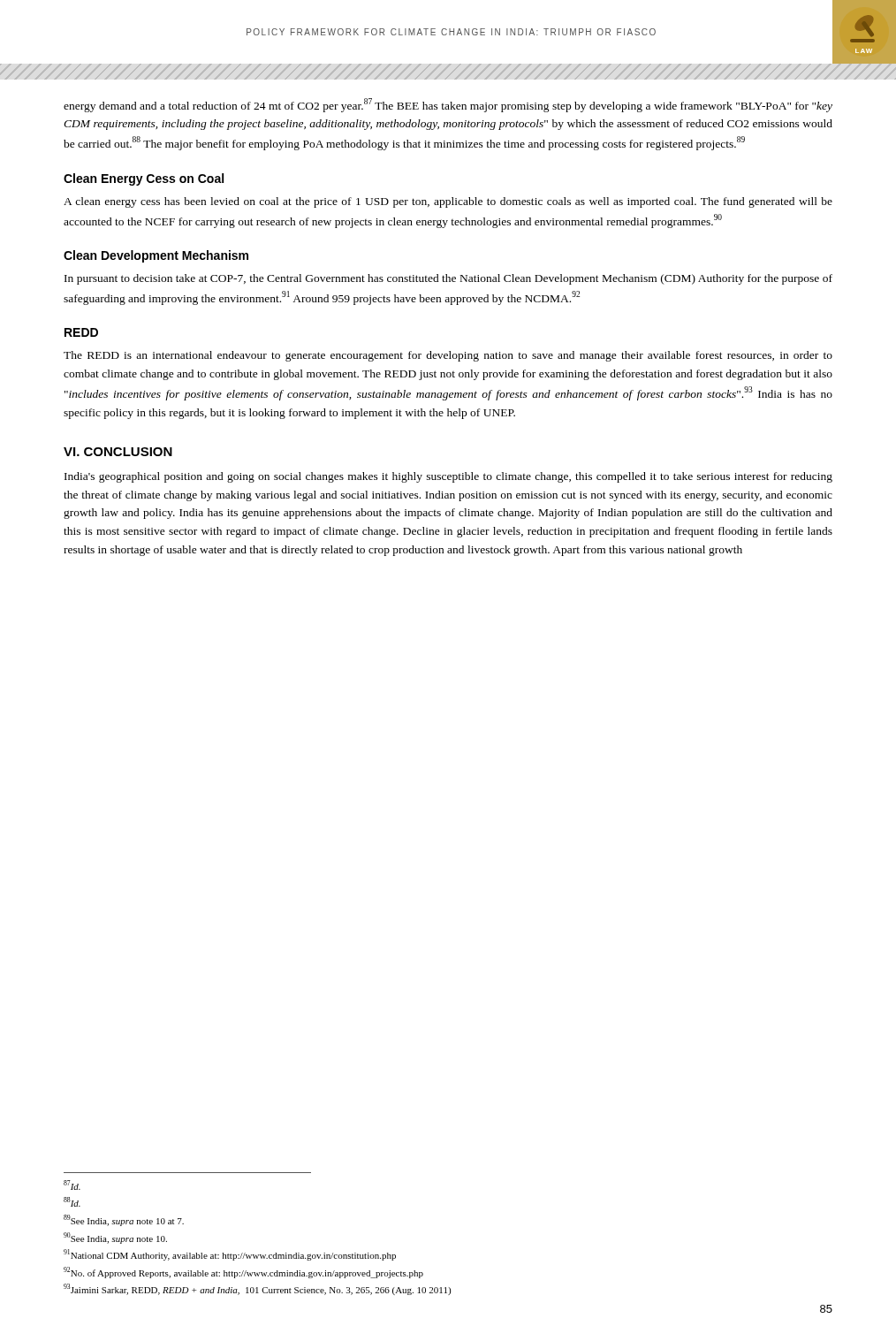Screen dimensions: 1326x896
Task: Point to the block beginning "92No. of Approved Reports,"
Action: pos(243,1272)
